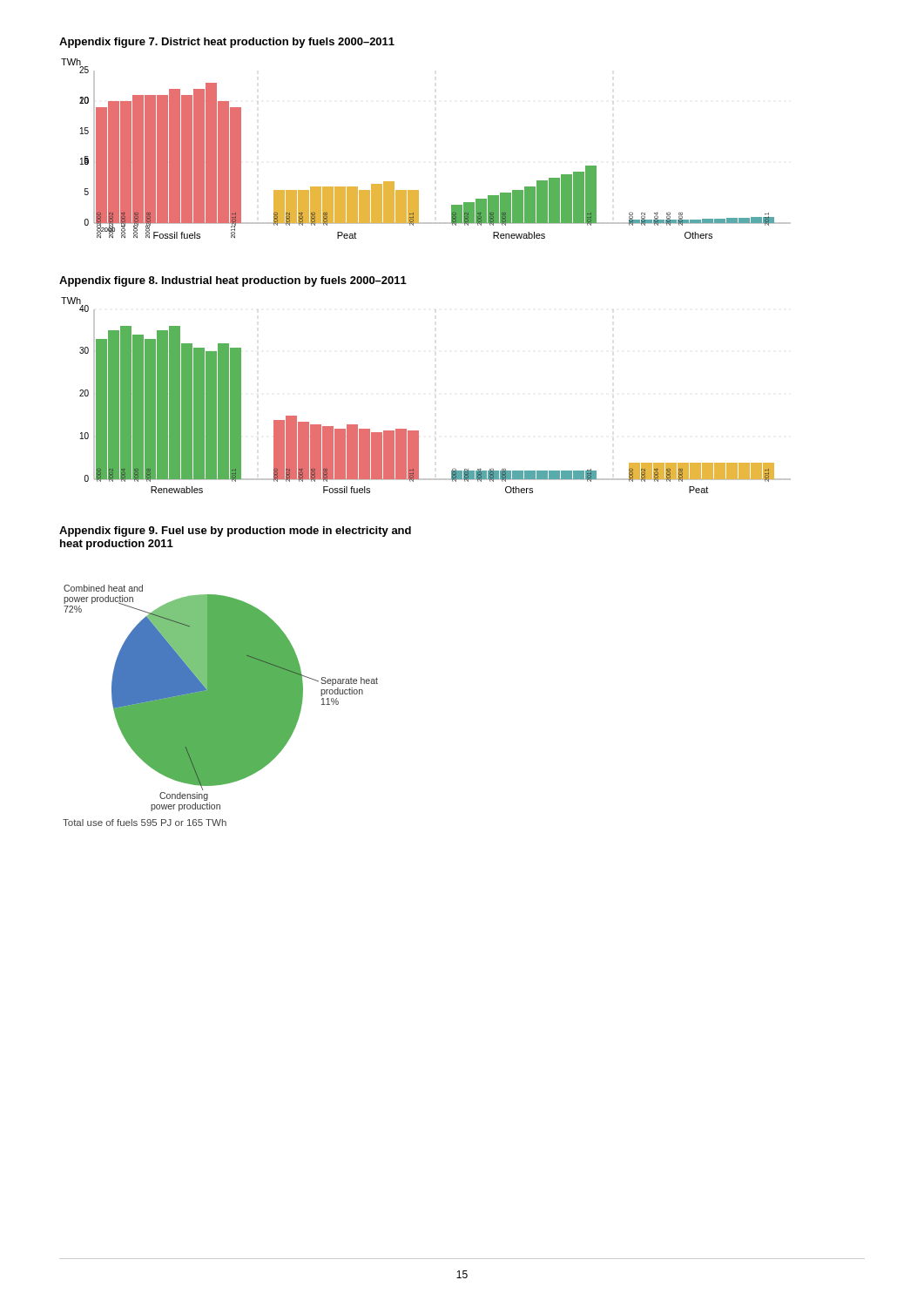
Task: Find the text block containing "Total use of fuels"
Action: (x=145, y=822)
